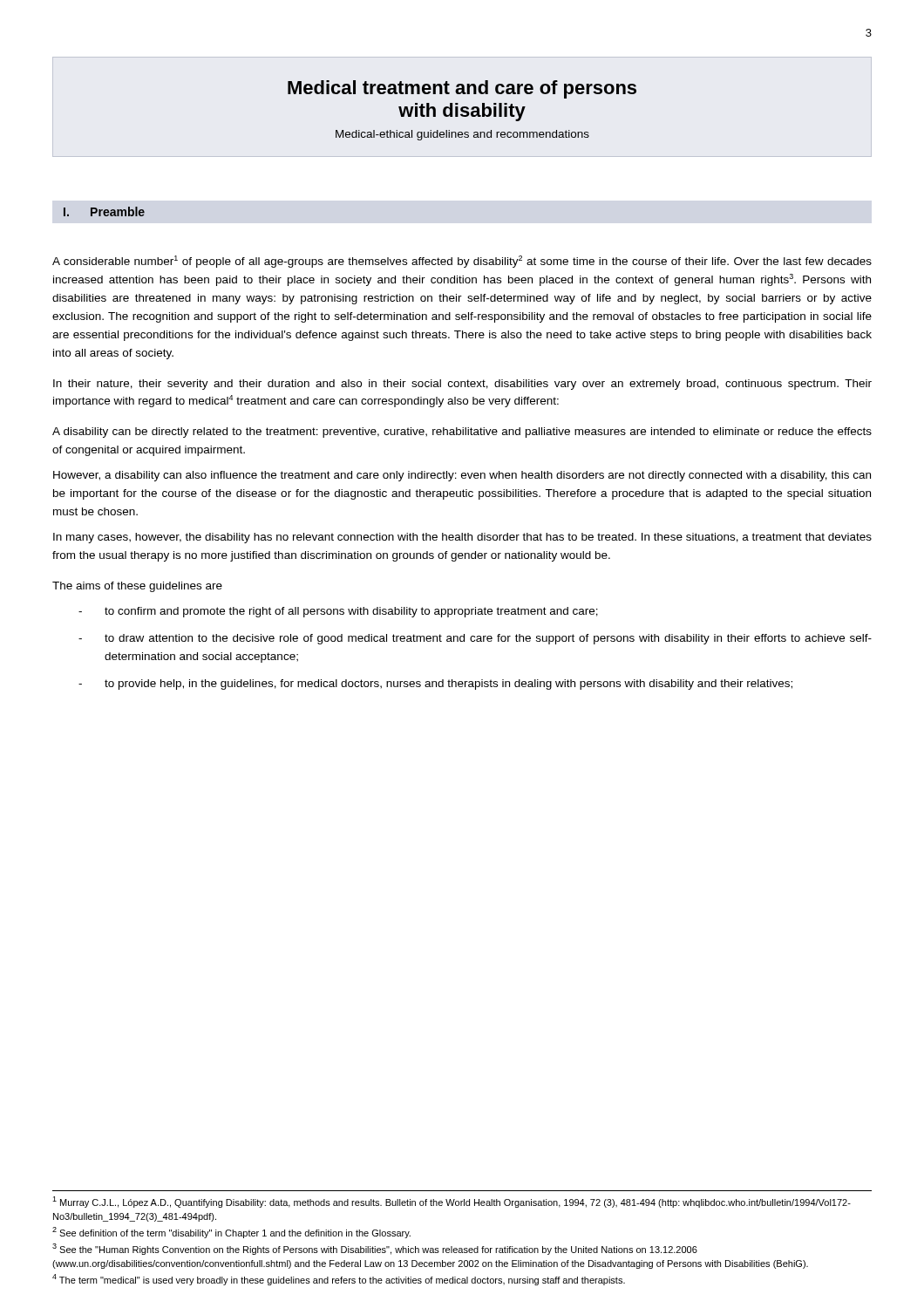Point to the block beginning "The aims of"

click(137, 585)
